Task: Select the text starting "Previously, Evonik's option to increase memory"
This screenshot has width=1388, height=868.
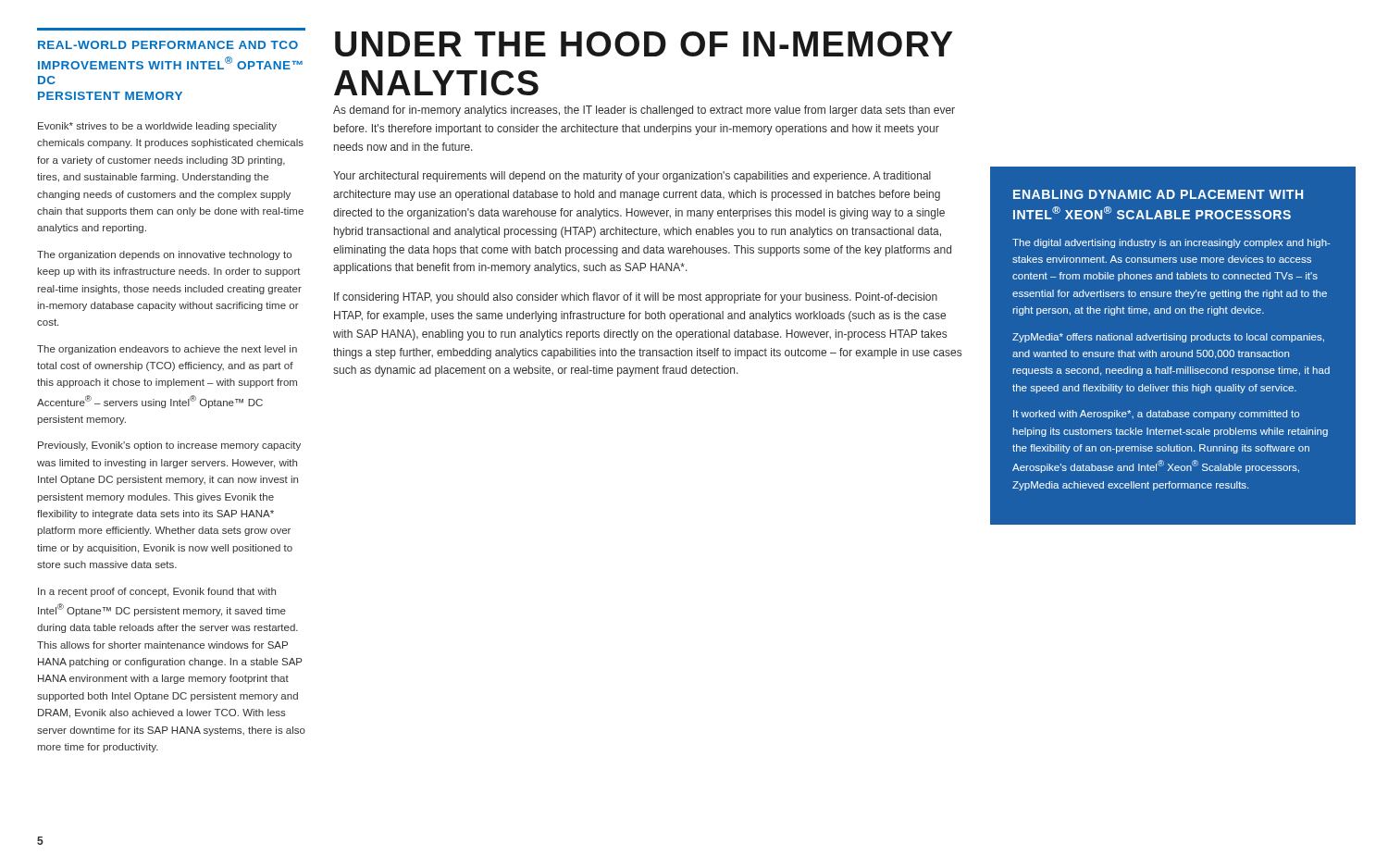Action: 169,505
